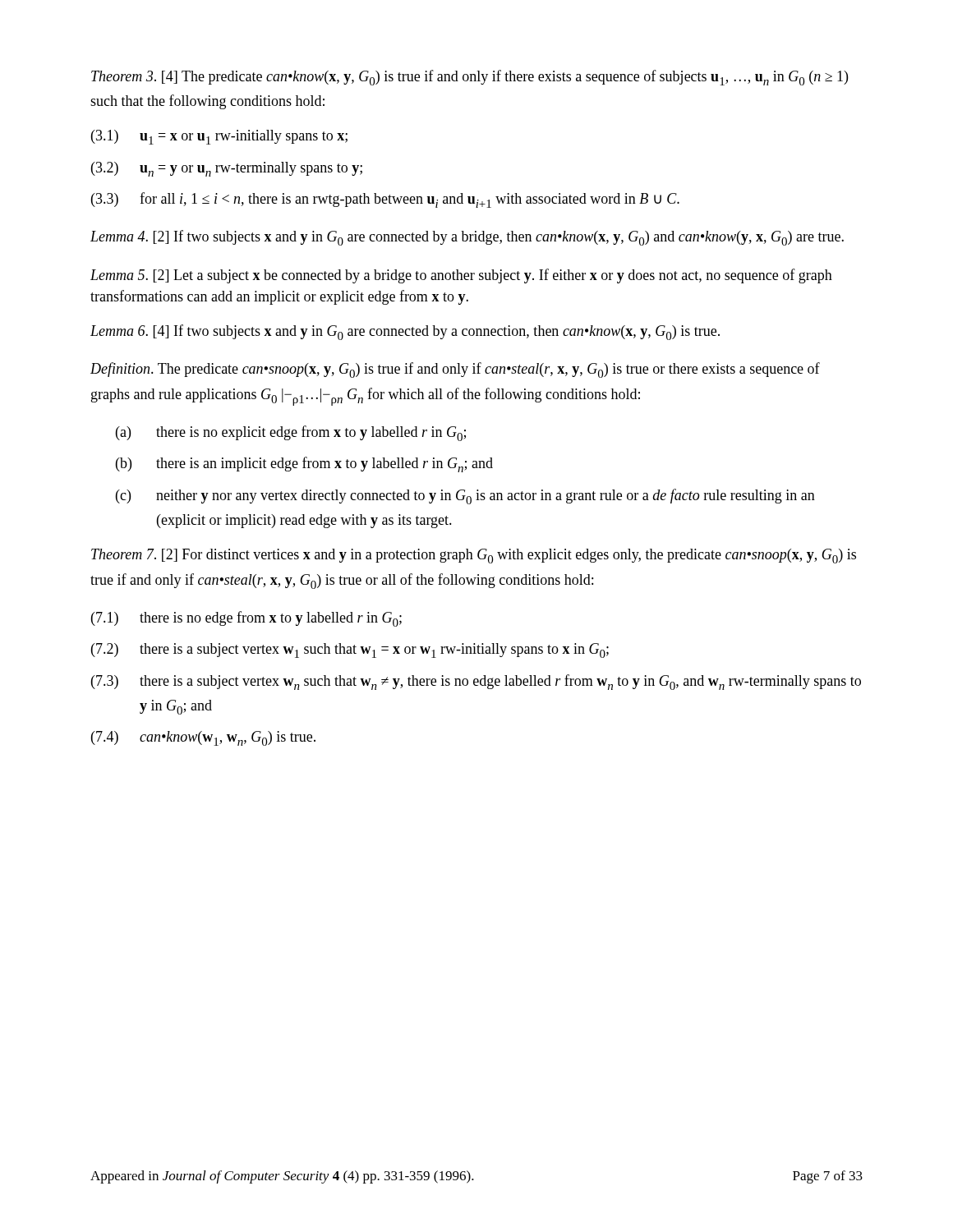
Task: Point to the text starting "Theorem 7. [2] For distinct vertices x and"
Action: coord(476,569)
